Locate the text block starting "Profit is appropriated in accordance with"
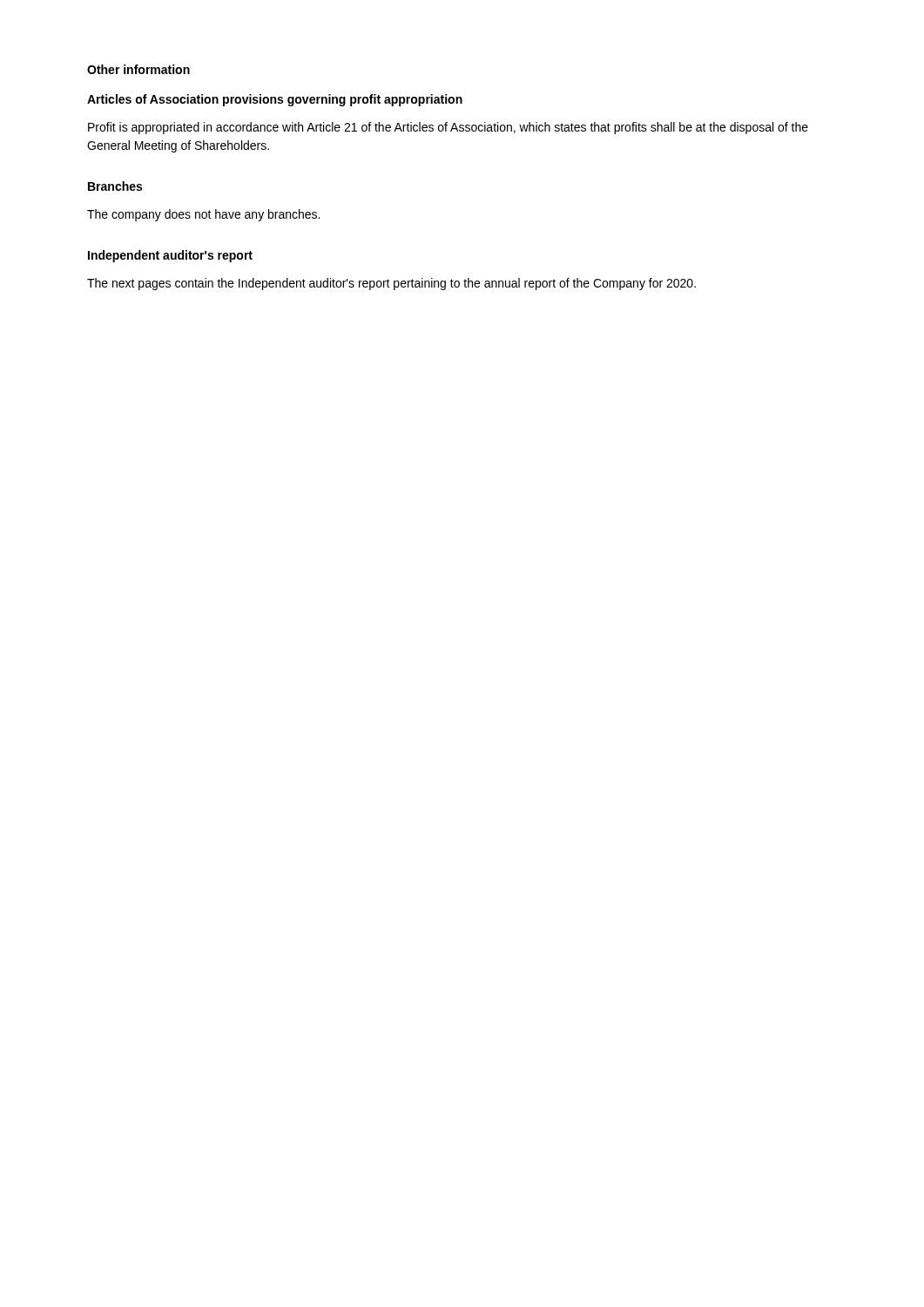This screenshot has width=924, height=1307. [x=448, y=136]
